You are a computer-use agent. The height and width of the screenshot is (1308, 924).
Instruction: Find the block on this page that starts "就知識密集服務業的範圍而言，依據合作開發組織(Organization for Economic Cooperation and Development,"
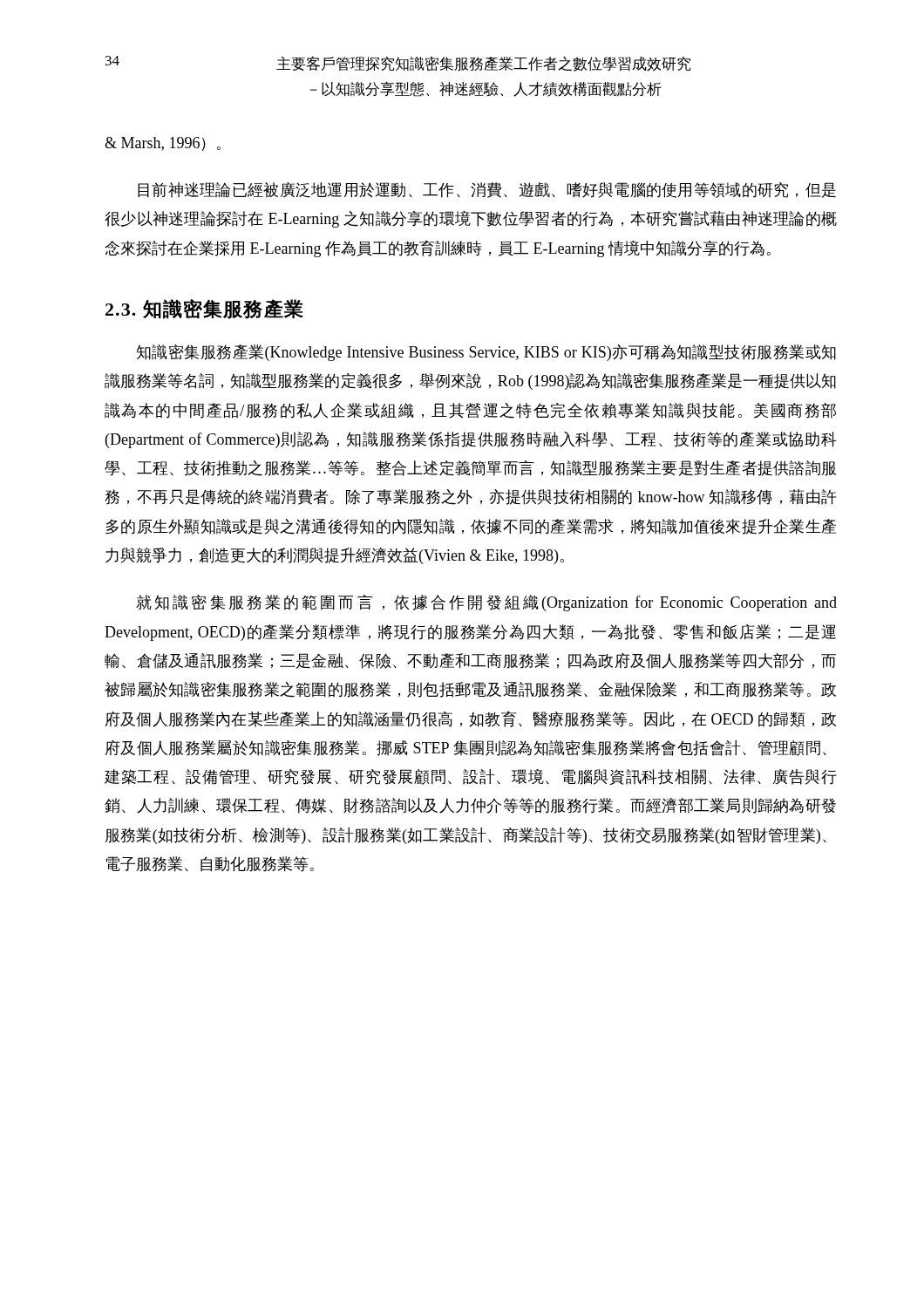click(x=471, y=733)
